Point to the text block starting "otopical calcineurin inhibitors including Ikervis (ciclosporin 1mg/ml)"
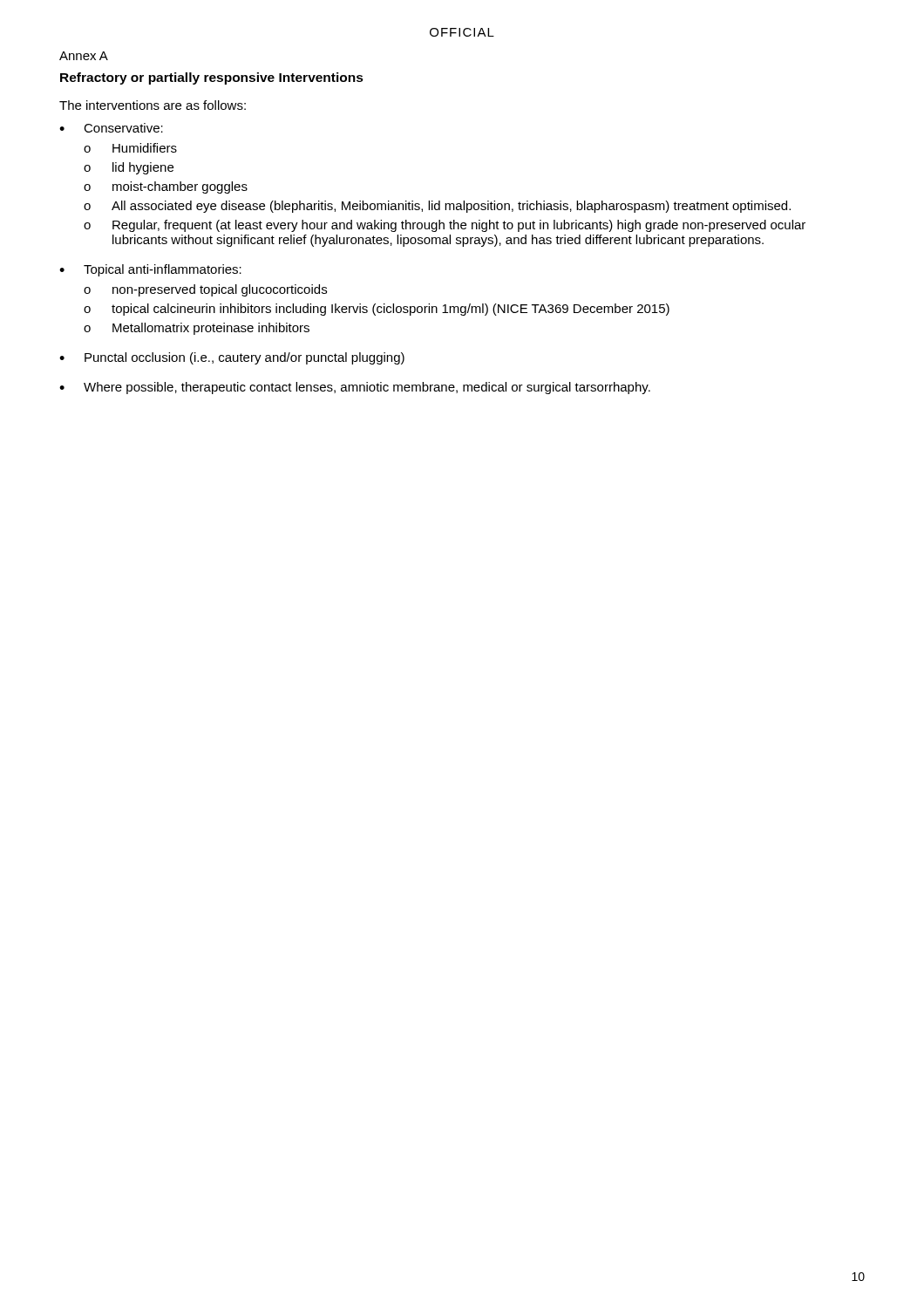Viewport: 924px width, 1308px height. click(474, 308)
